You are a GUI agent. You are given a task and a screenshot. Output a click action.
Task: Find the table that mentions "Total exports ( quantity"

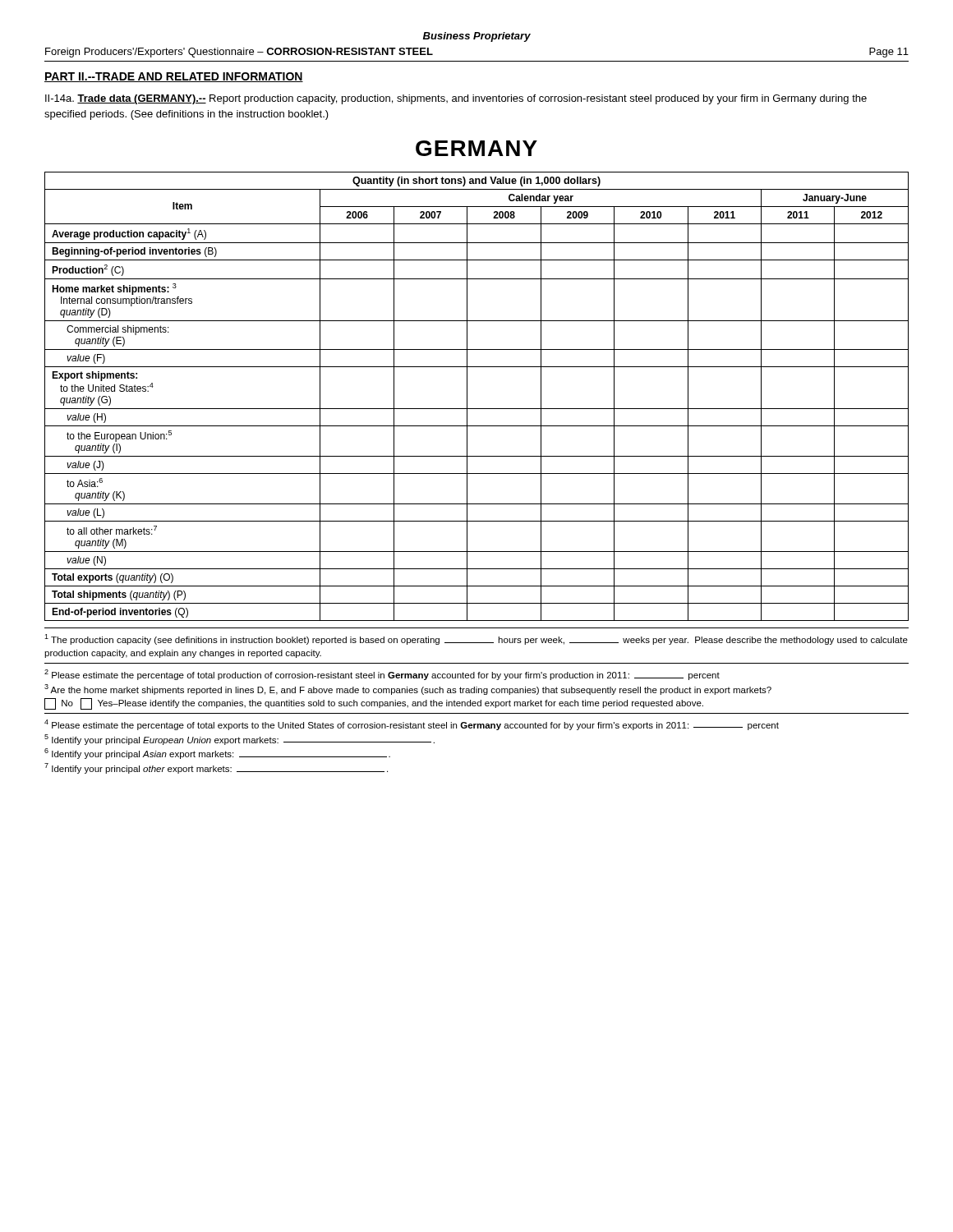[x=476, y=396]
